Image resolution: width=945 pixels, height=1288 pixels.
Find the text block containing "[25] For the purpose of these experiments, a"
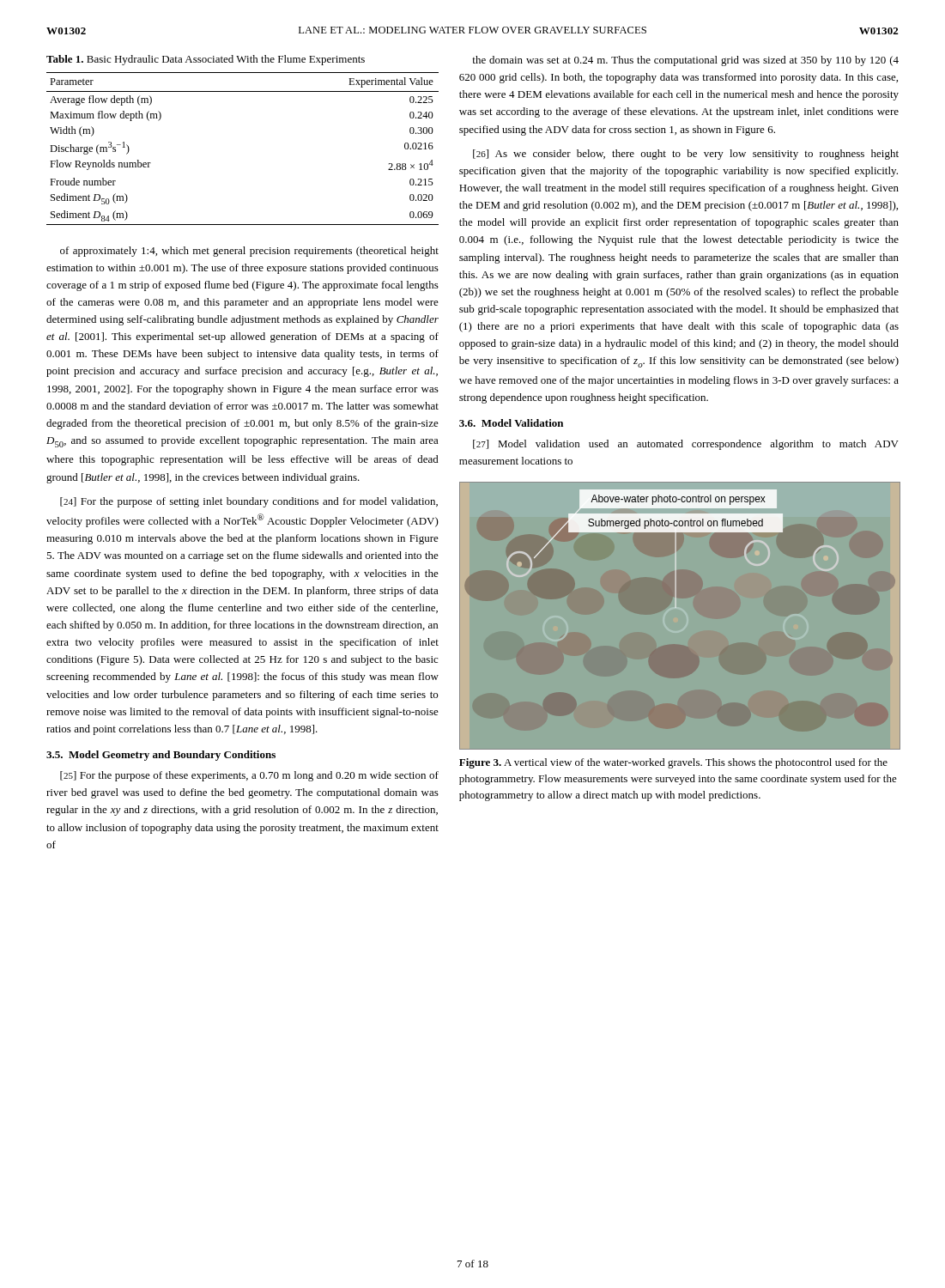[x=242, y=810]
